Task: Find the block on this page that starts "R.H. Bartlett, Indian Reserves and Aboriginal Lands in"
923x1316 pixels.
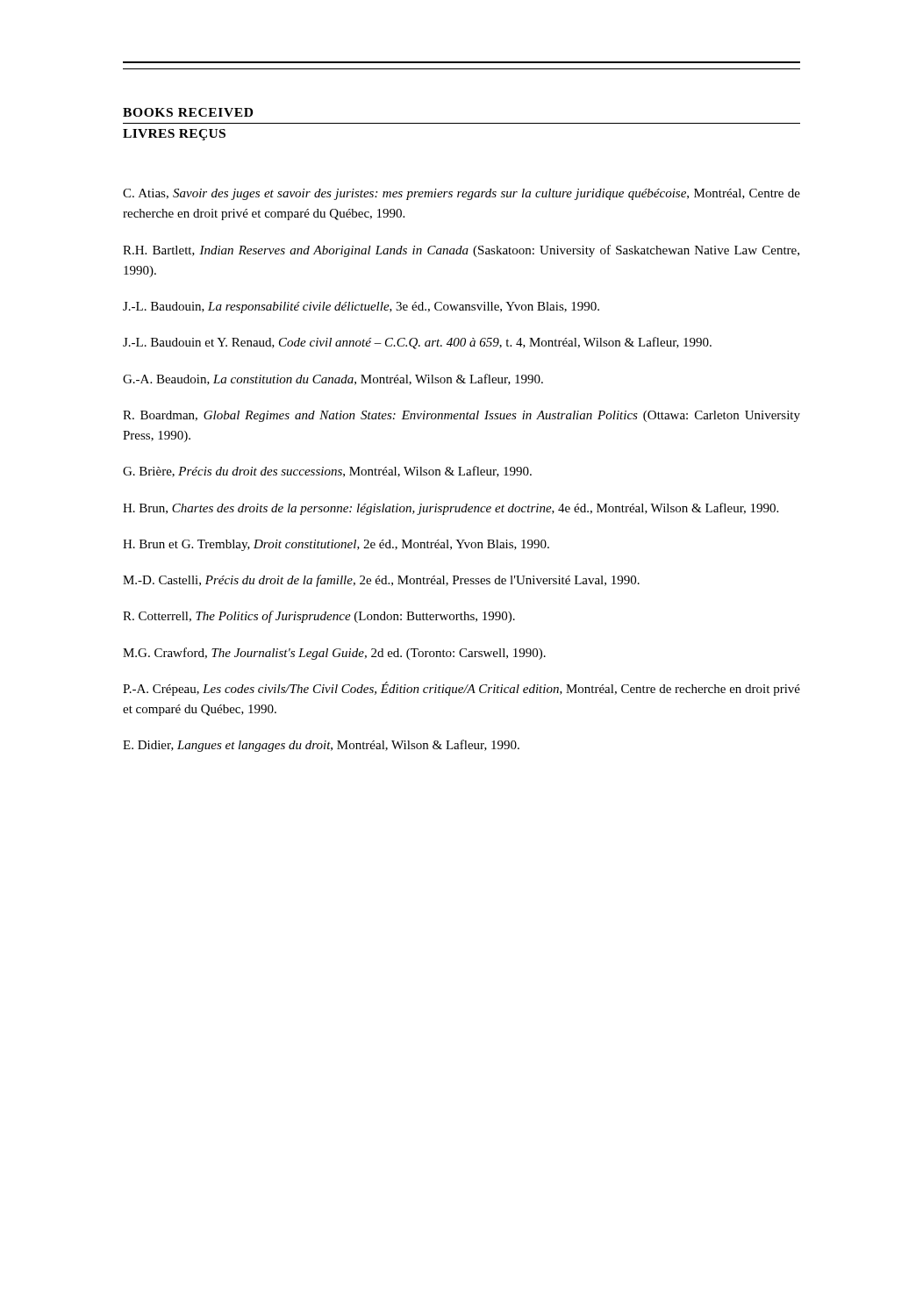Action: pyautogui.click(x=462, y=260)
